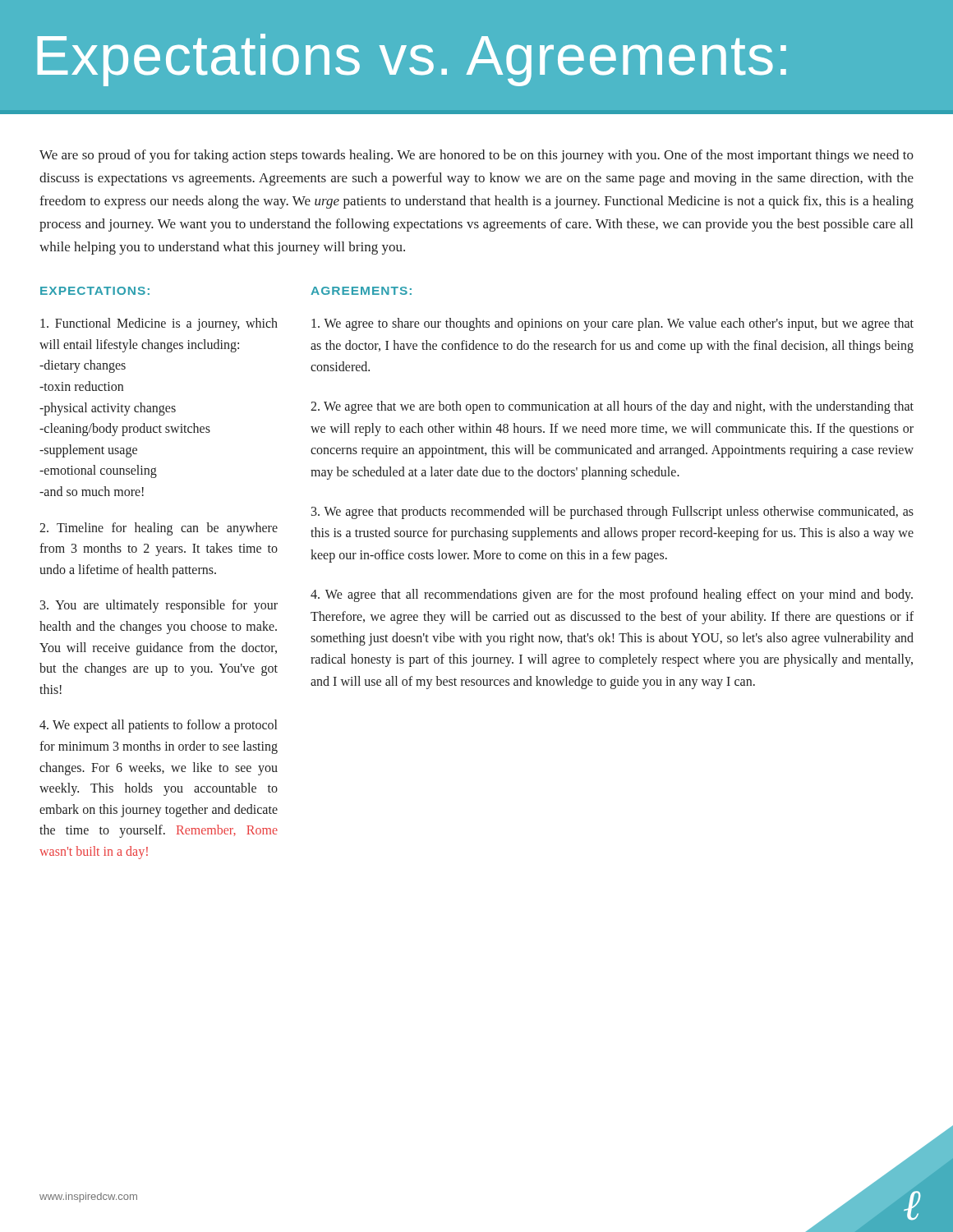Select the list item that says "2. We agree that we are both open"
953x1232 pixels.
[x=612, y=439]
